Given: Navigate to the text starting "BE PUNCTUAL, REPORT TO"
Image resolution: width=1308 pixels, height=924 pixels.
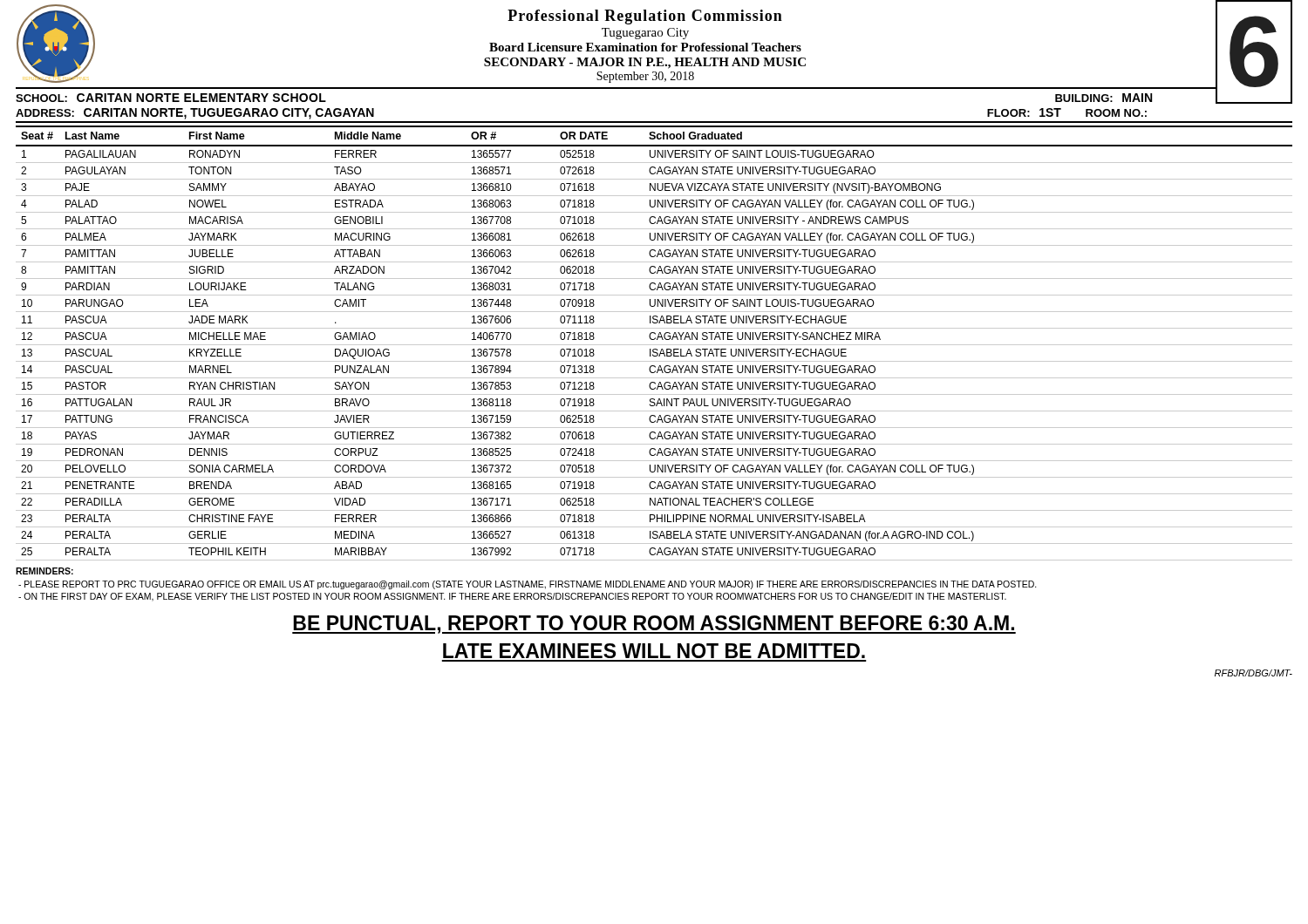Looking at the screenshot, I should (654, 637).
